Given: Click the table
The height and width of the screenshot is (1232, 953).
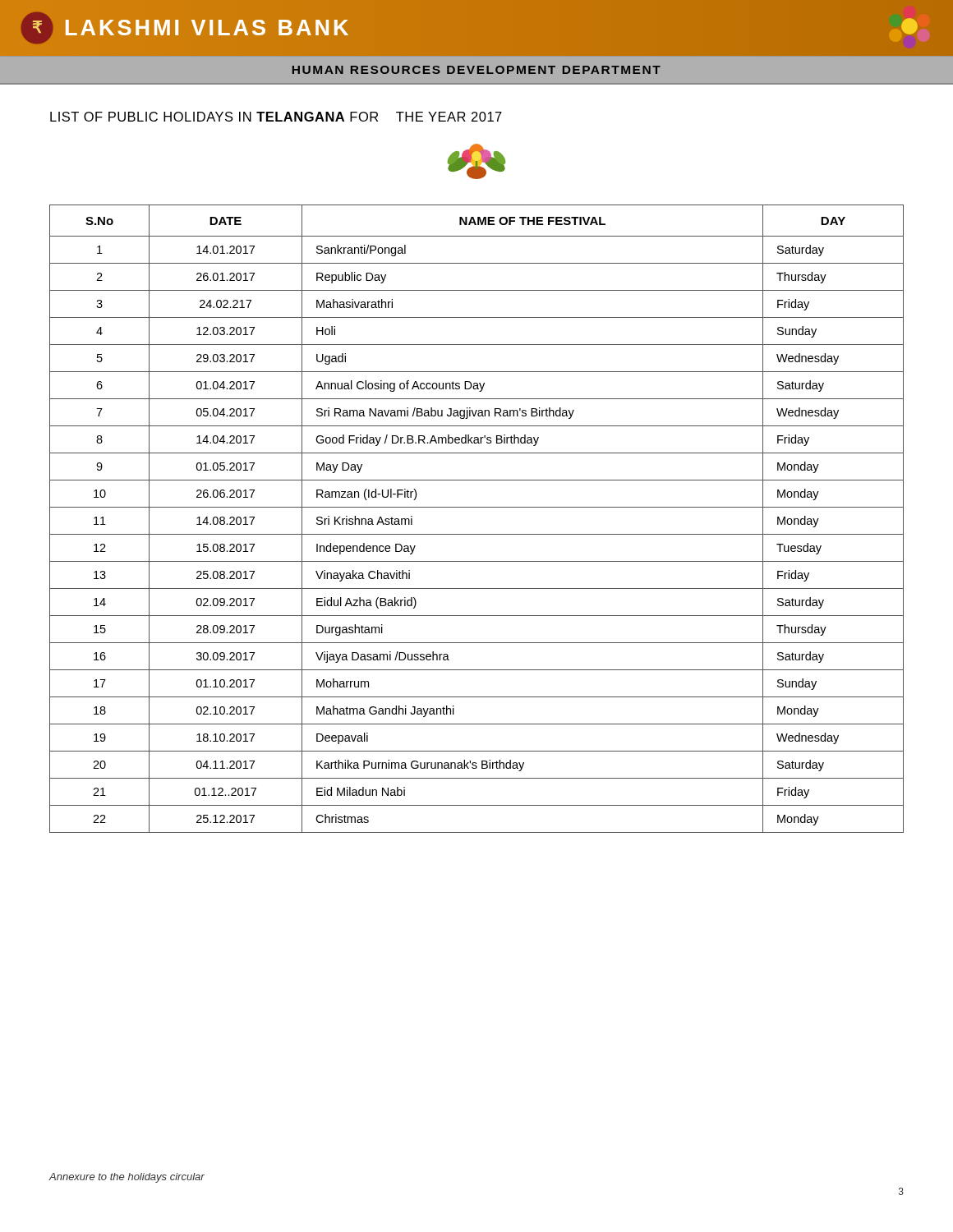Looking at the screenshot, I should point(476,519).
